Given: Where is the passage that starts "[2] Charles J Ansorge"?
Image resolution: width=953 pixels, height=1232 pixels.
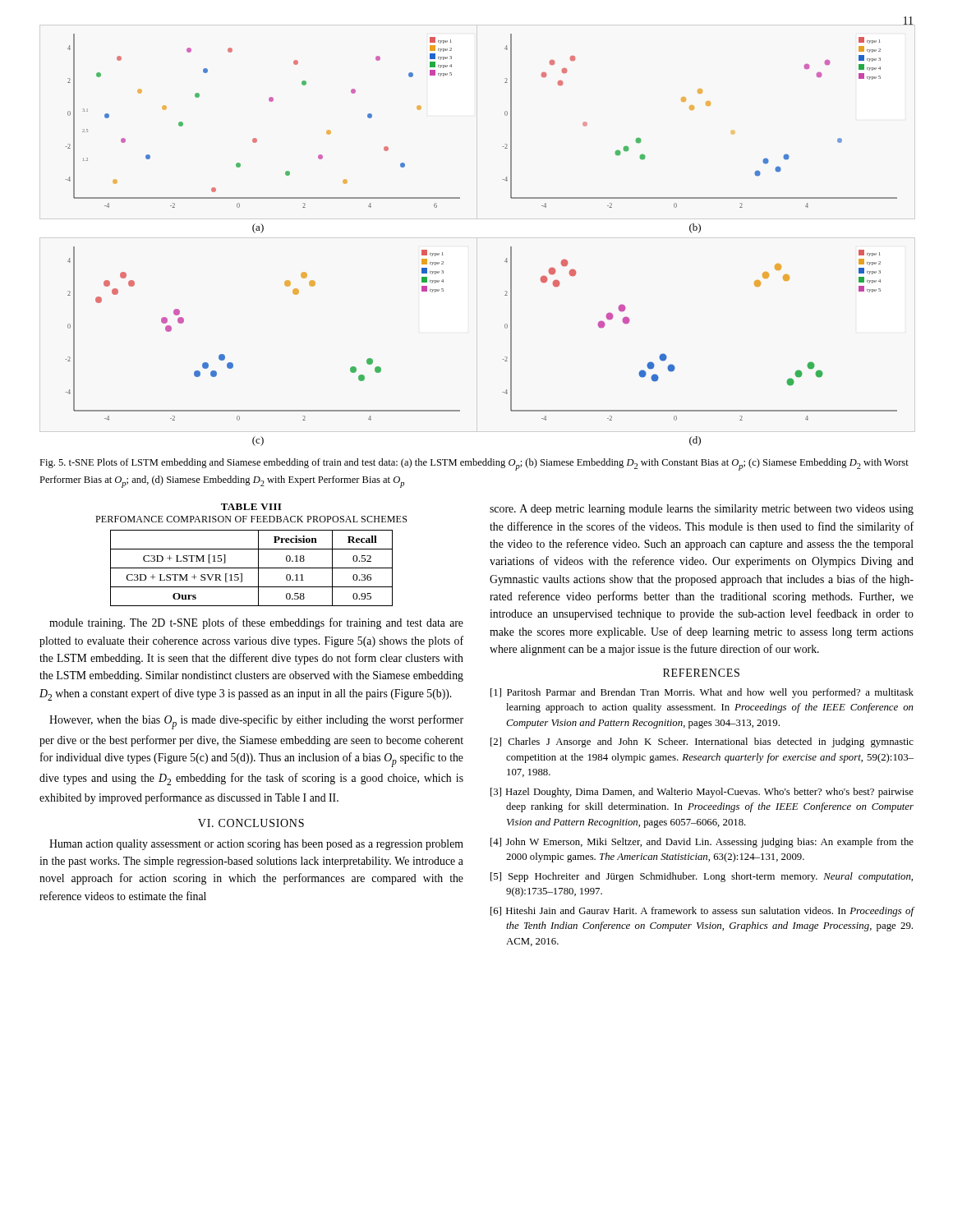Looking at the screenshot, I should [x=702, y=757].
